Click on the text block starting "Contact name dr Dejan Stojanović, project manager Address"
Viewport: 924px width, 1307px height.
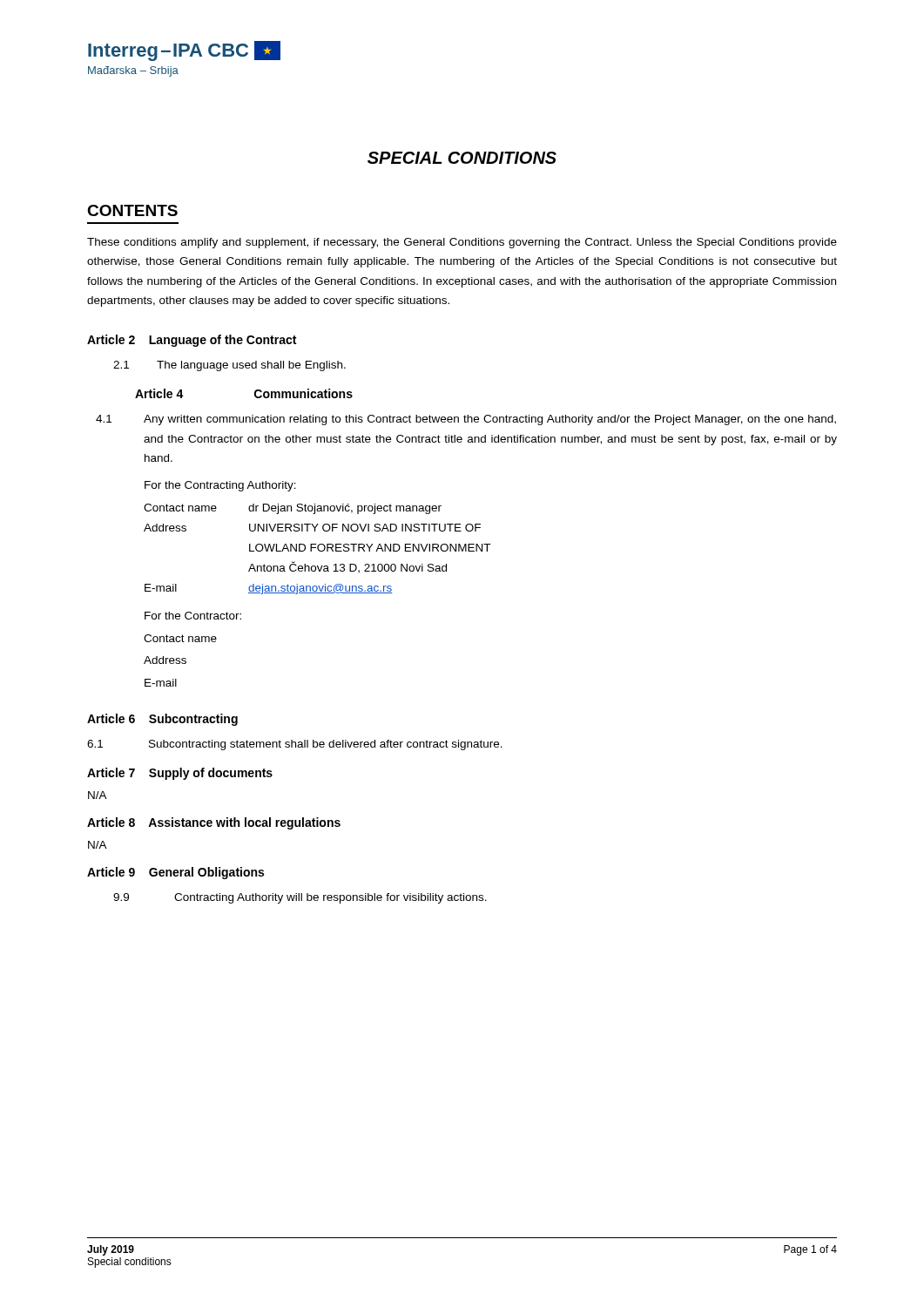point(490,548)
